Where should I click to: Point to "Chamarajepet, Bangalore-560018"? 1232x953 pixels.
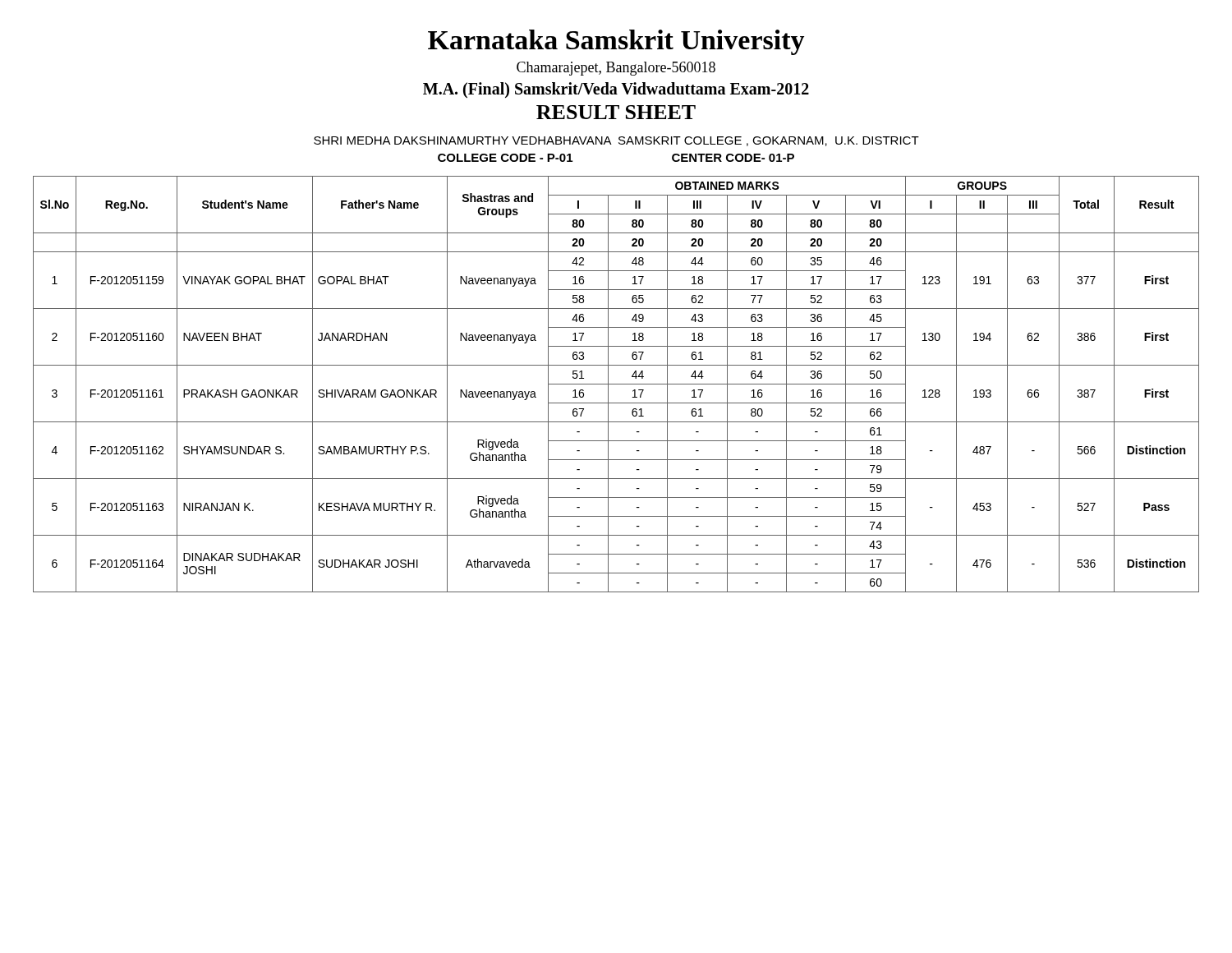click(x=616, y=67)
